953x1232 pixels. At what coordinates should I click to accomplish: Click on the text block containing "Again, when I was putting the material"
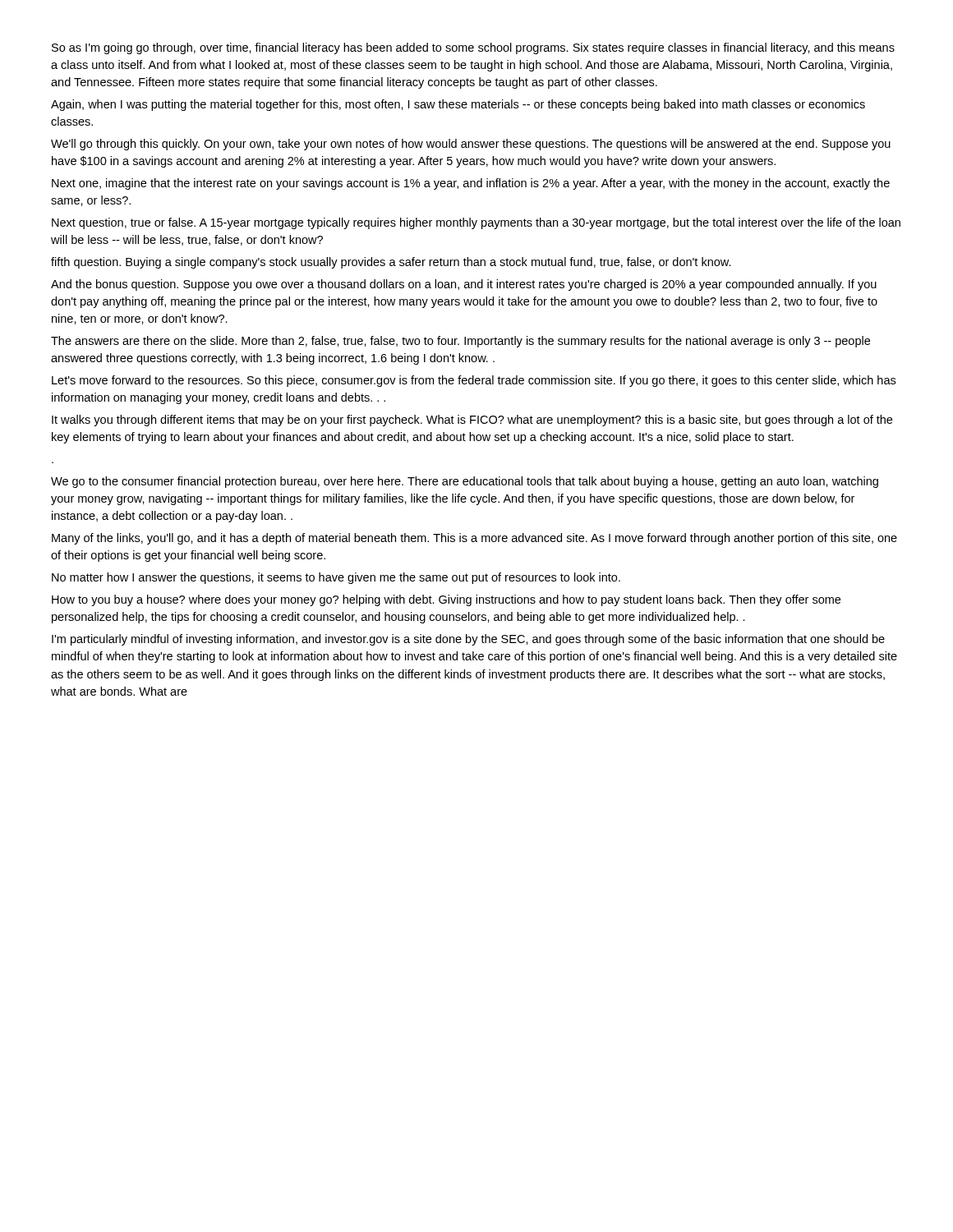(x=458, y=113)
